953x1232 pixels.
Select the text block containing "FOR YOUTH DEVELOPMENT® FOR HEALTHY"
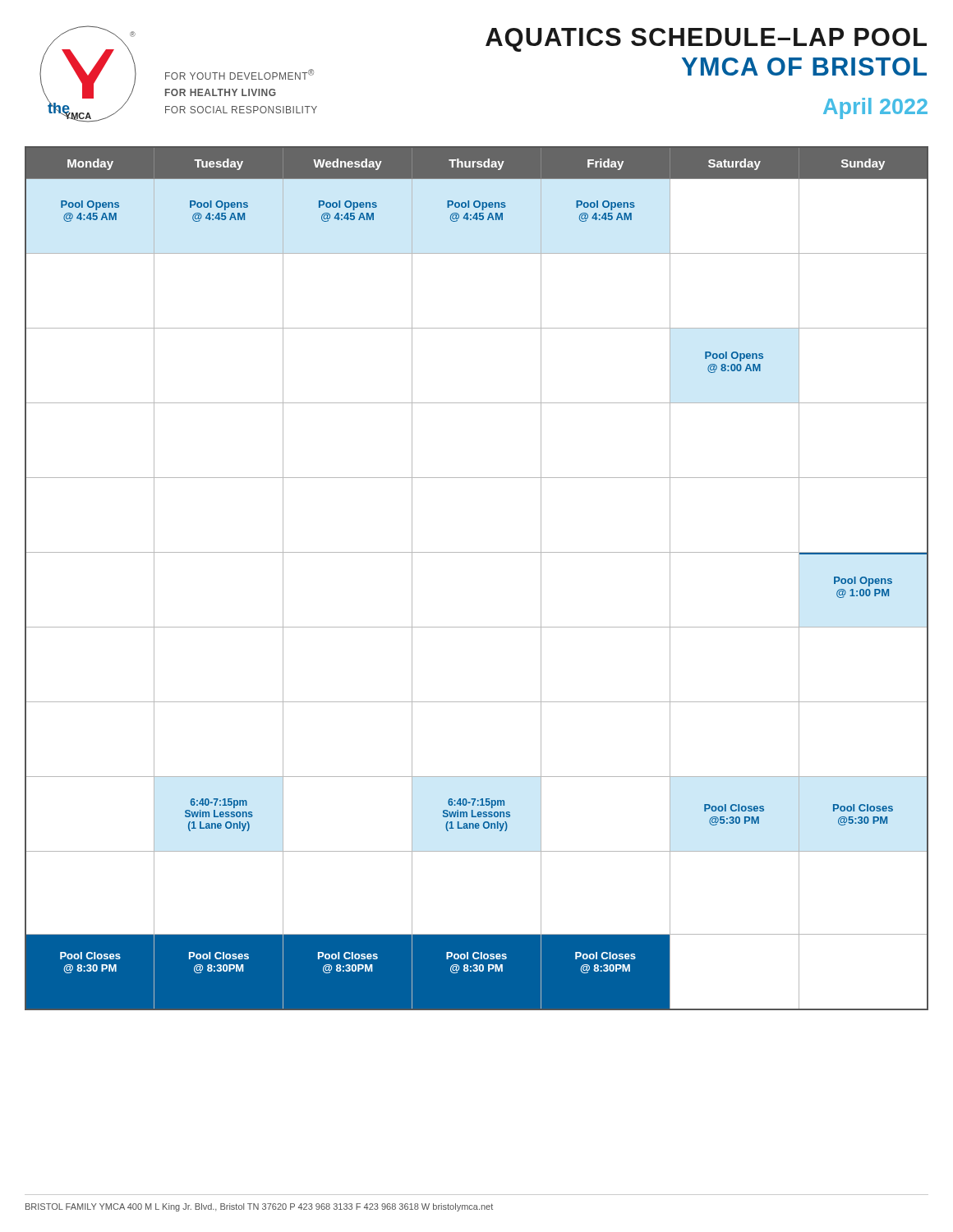(241, 92)
